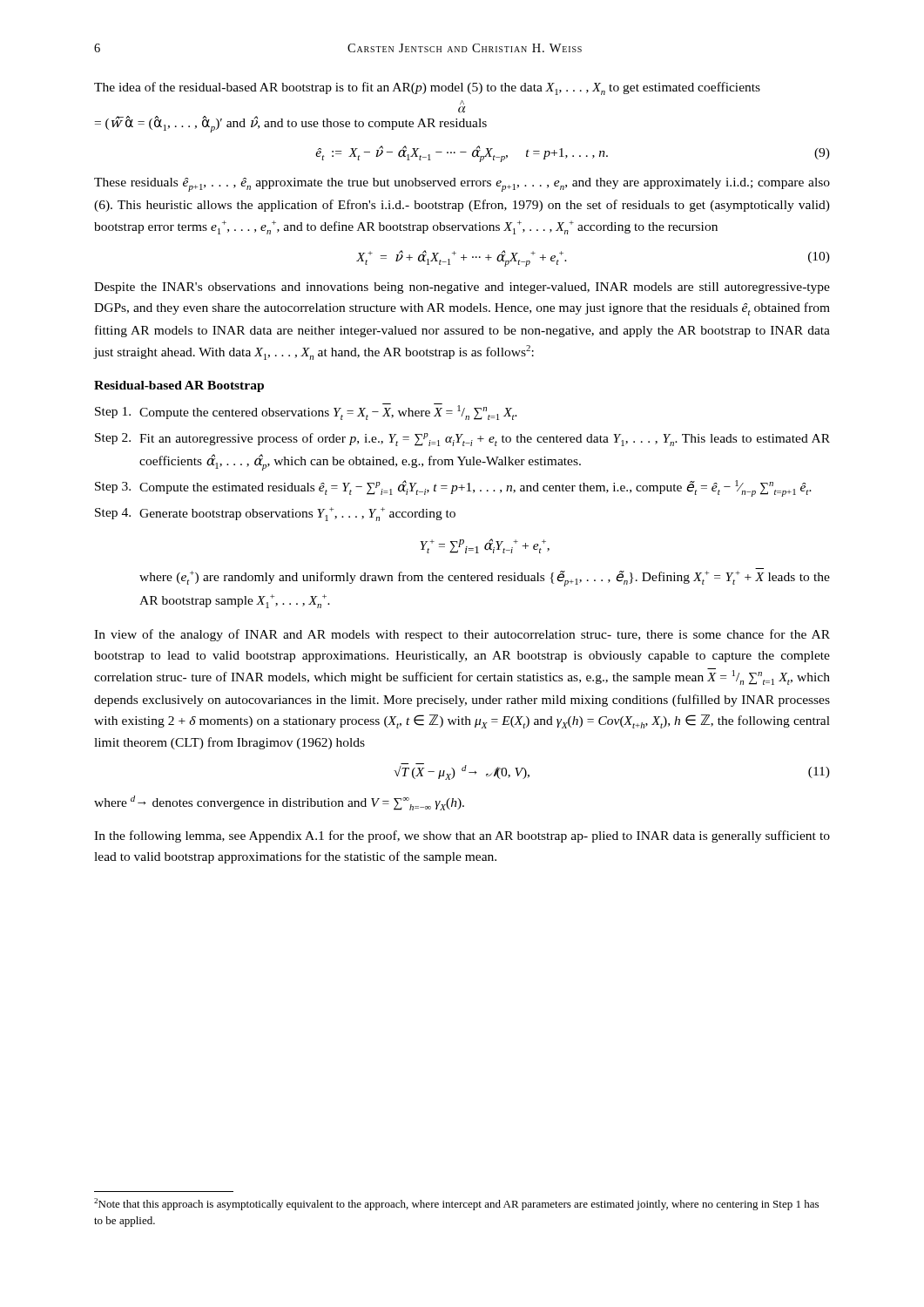924x1307 pixels.
Task: Select the list item that reads "Step 1. Compute the centered observations Yt ="
Action: pos(462,412)
